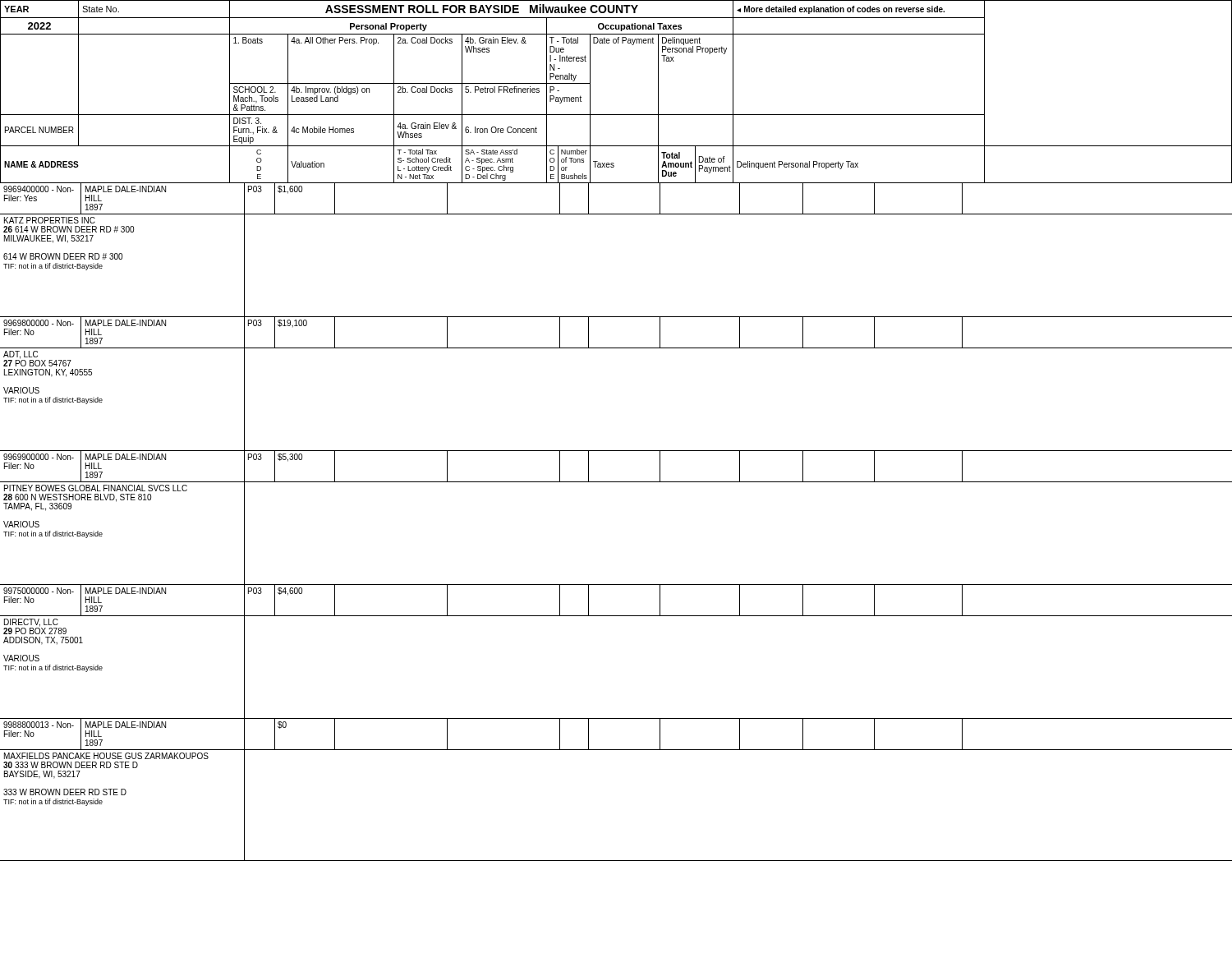The width and height of the screenshot is (1232, 953).
Task: Locate the table with the text "DIRECTV, LLC 29"
Action: (x=616, y=652)
